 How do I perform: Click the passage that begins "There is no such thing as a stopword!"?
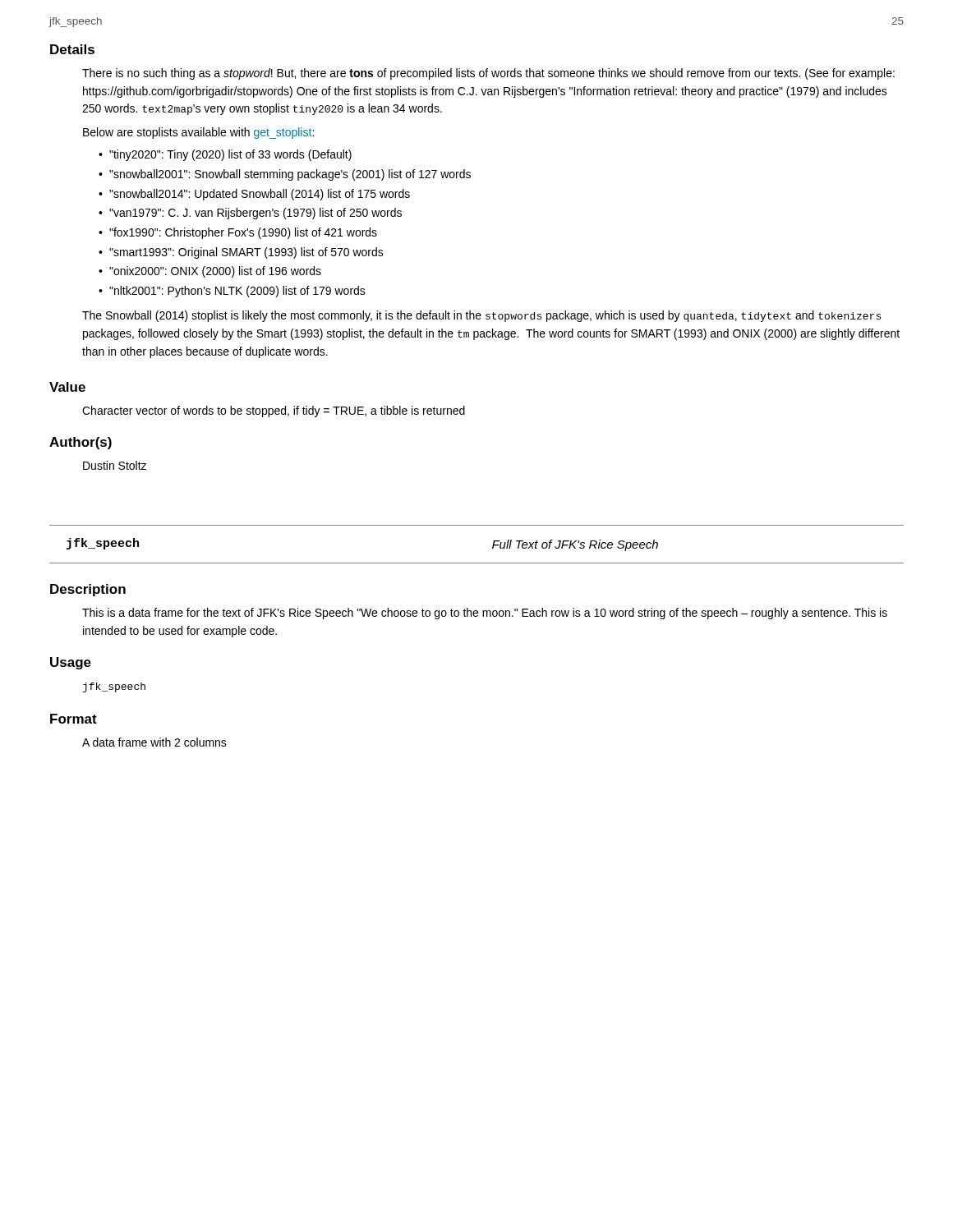point(489,91)
